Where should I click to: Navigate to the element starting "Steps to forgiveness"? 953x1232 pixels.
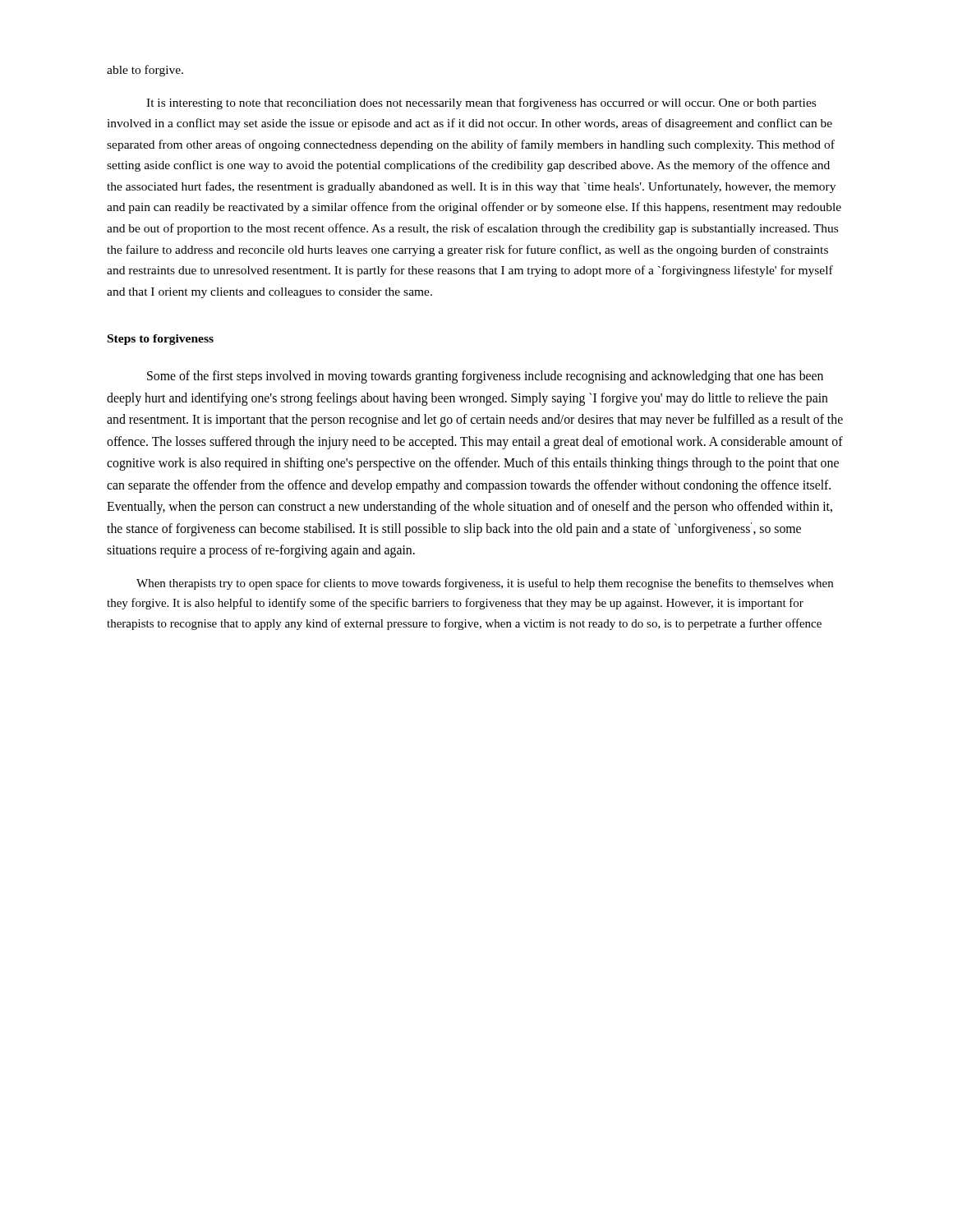pyautogui.click(x=160, y=338)
